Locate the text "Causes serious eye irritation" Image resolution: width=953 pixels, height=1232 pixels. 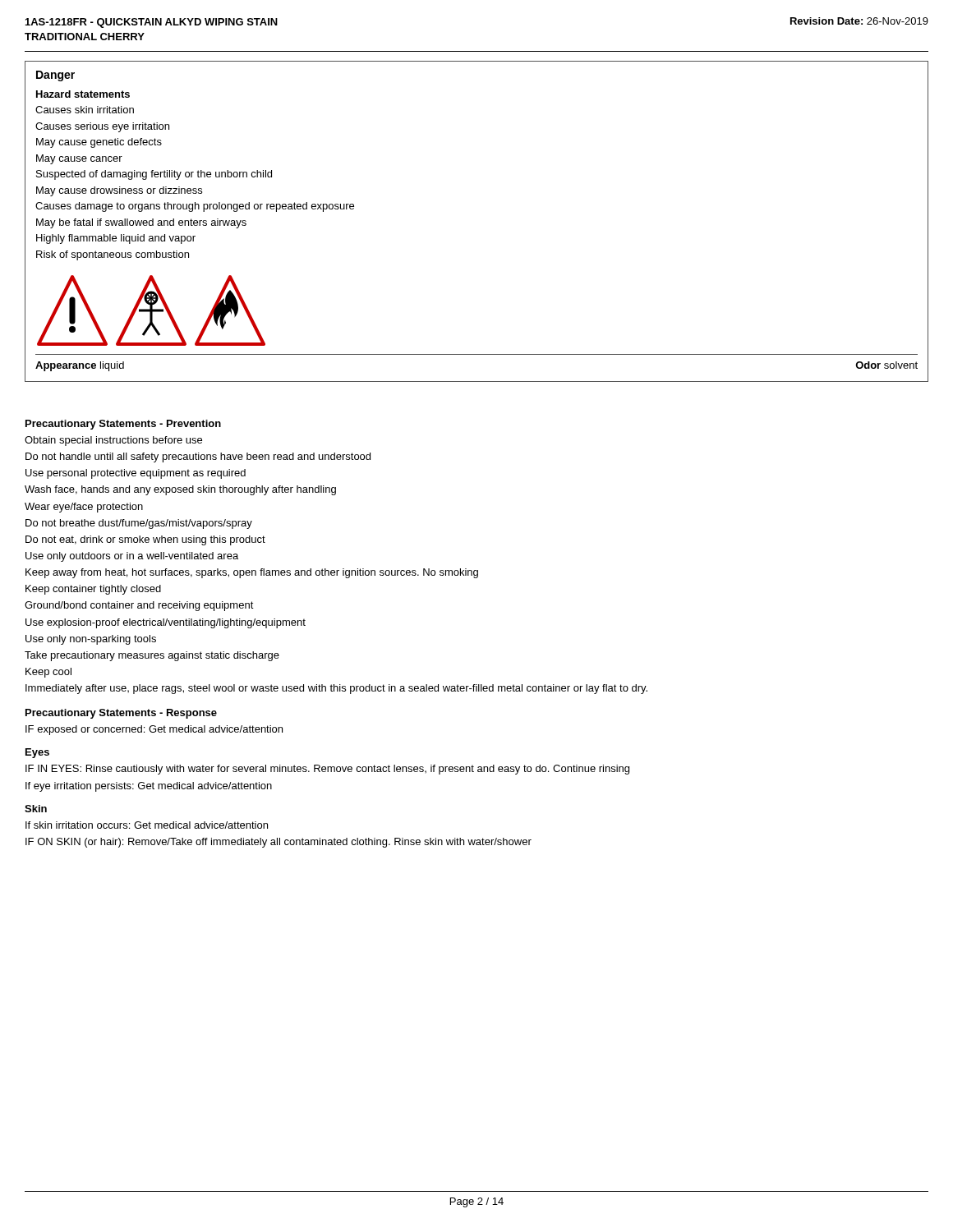coord(103,126)
